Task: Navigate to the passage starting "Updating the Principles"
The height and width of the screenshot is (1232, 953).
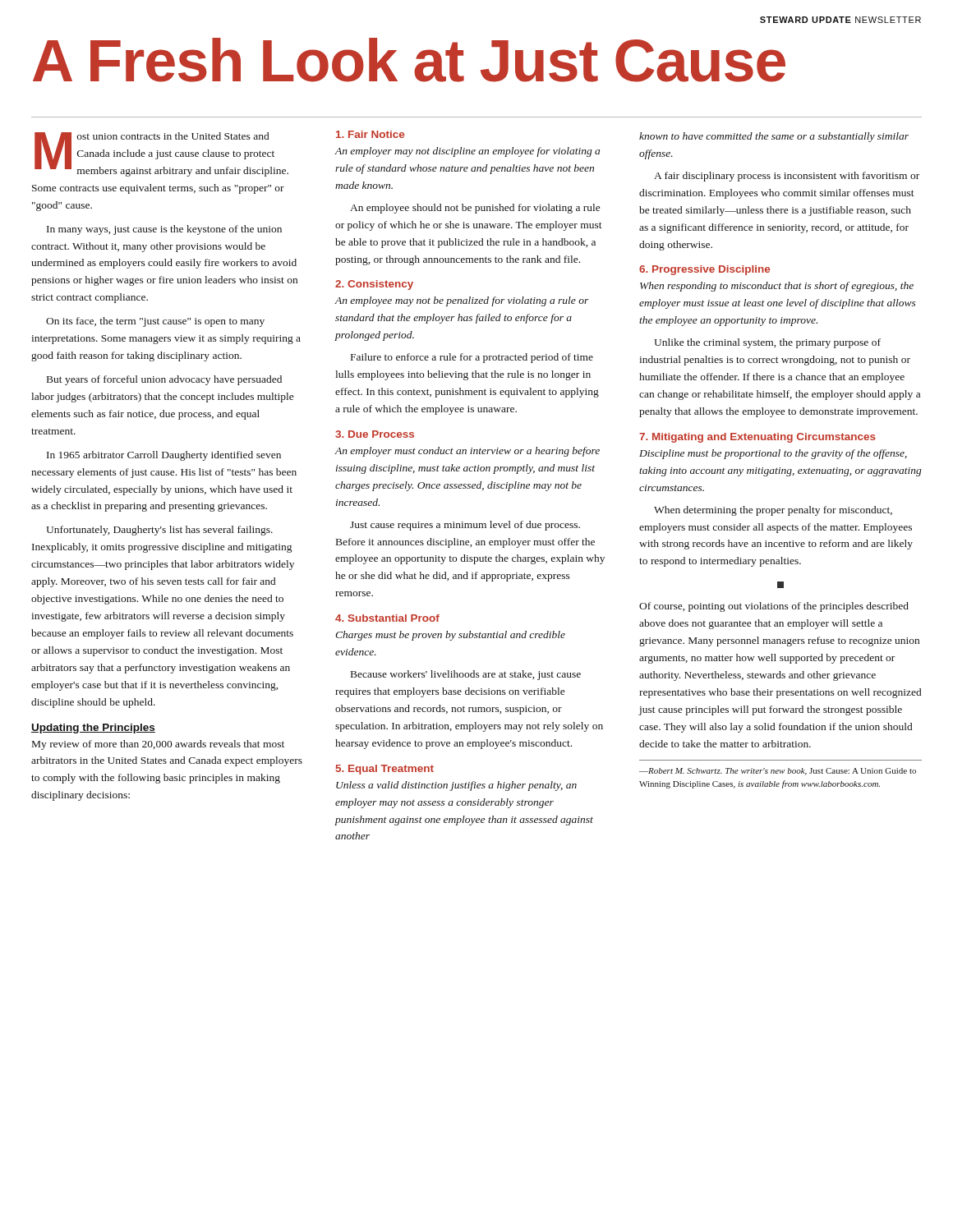Action: (93, 727)
